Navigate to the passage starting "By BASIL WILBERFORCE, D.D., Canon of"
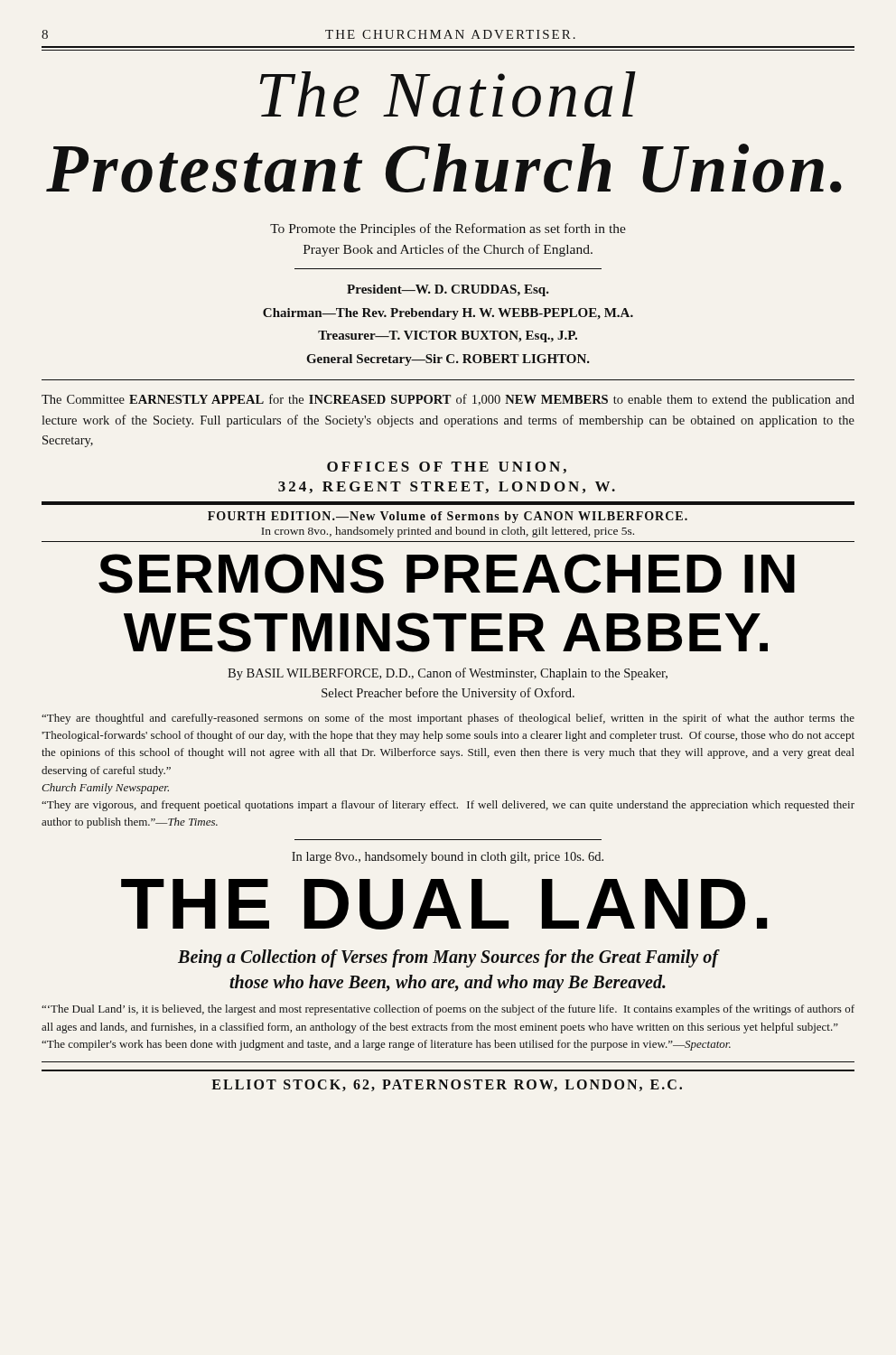Viewport: 896px width, 1355px height. coord(448,683)
